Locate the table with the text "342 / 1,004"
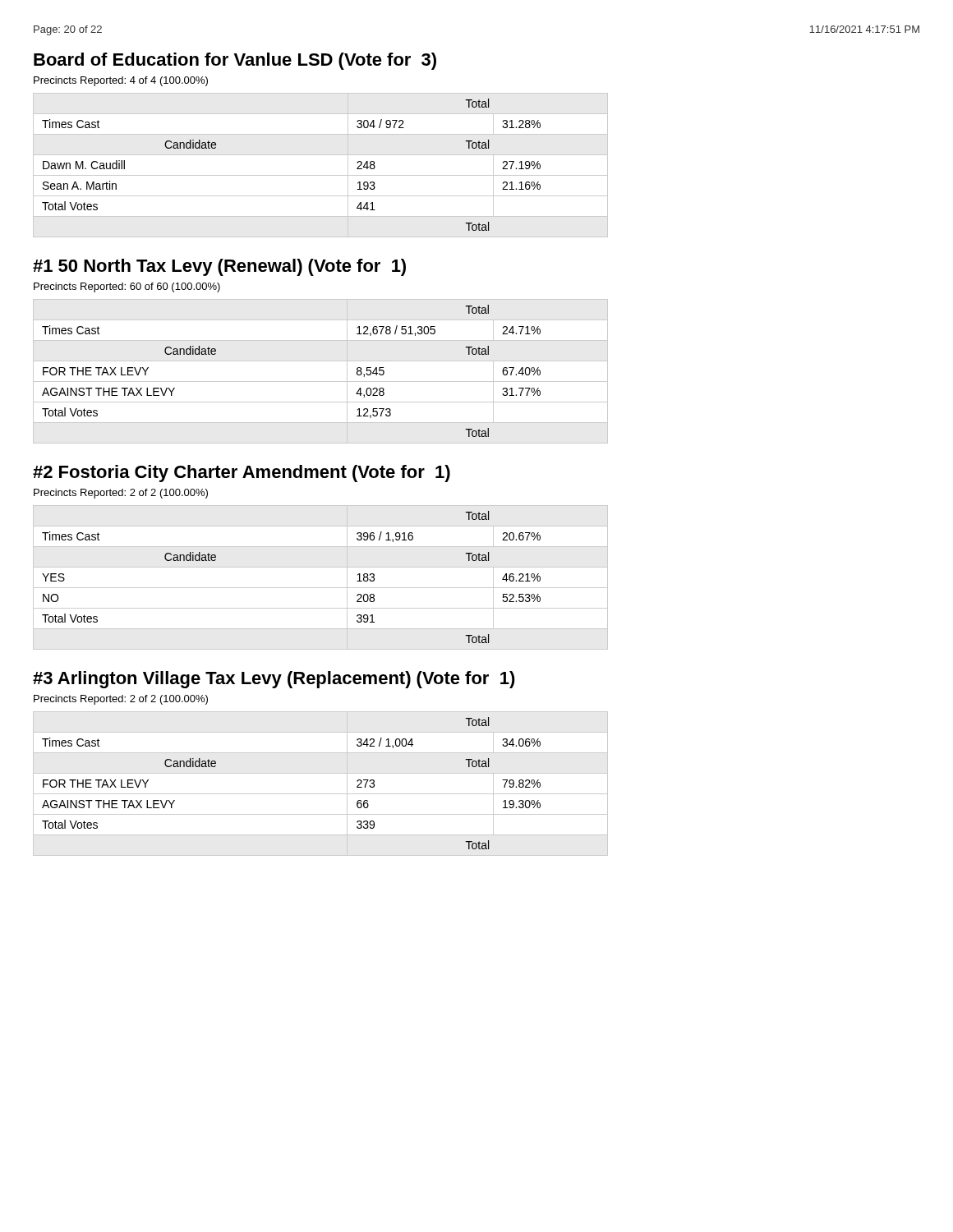Image resolution: width=953 pixels, height=1232 pixels. (476, 784)
